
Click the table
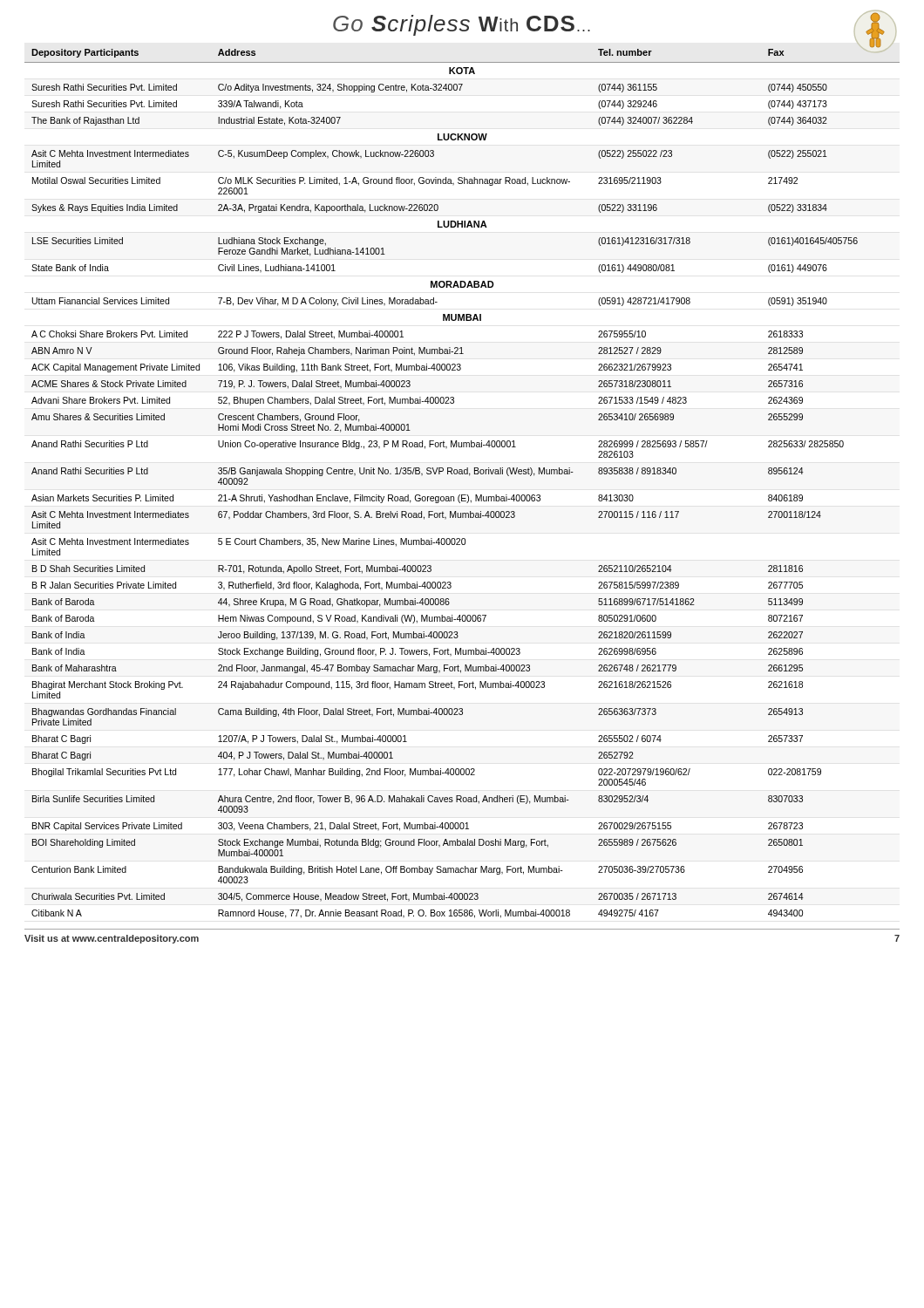pos(462,482)
